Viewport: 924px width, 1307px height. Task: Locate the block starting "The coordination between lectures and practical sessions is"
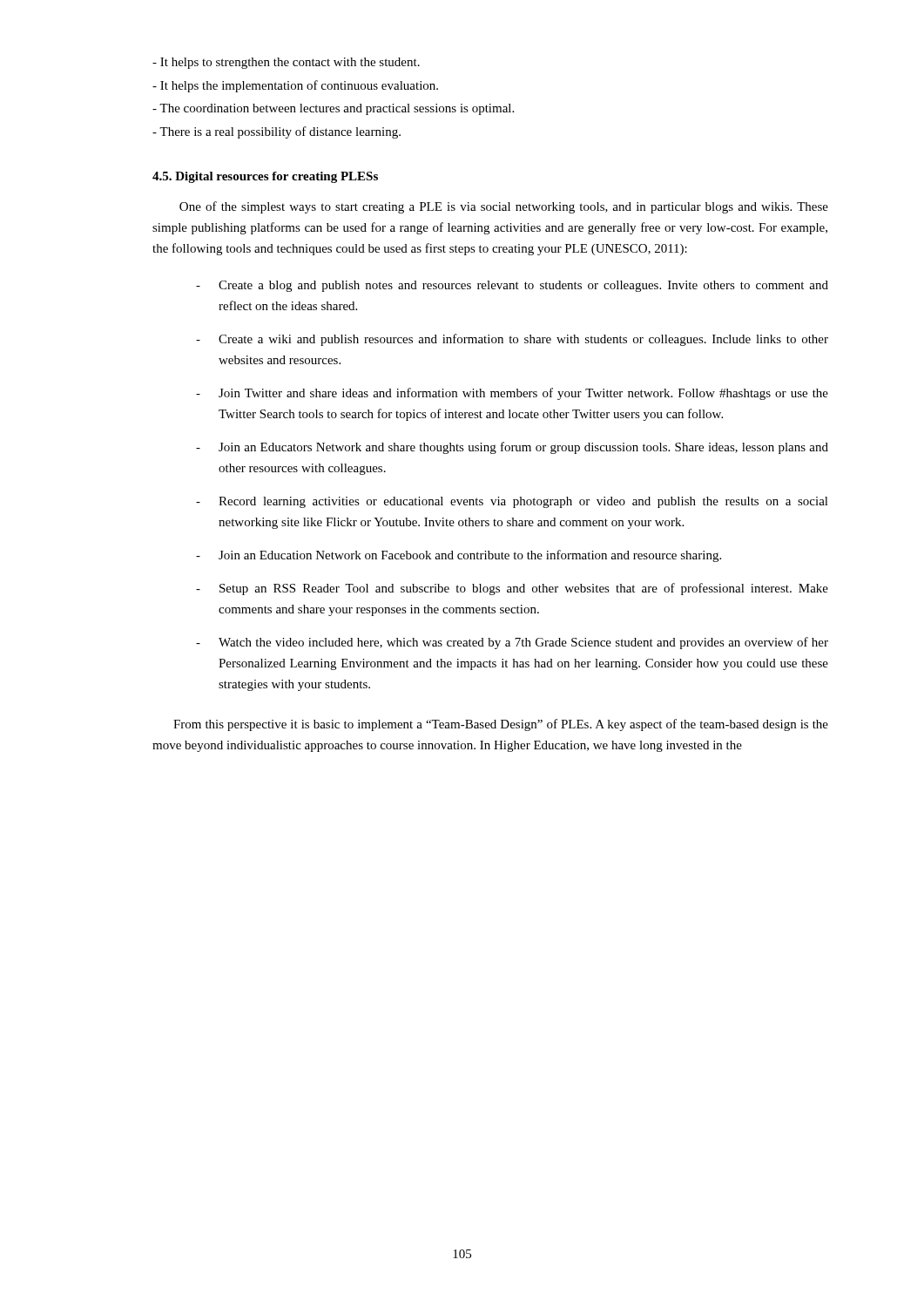[334, 108]
